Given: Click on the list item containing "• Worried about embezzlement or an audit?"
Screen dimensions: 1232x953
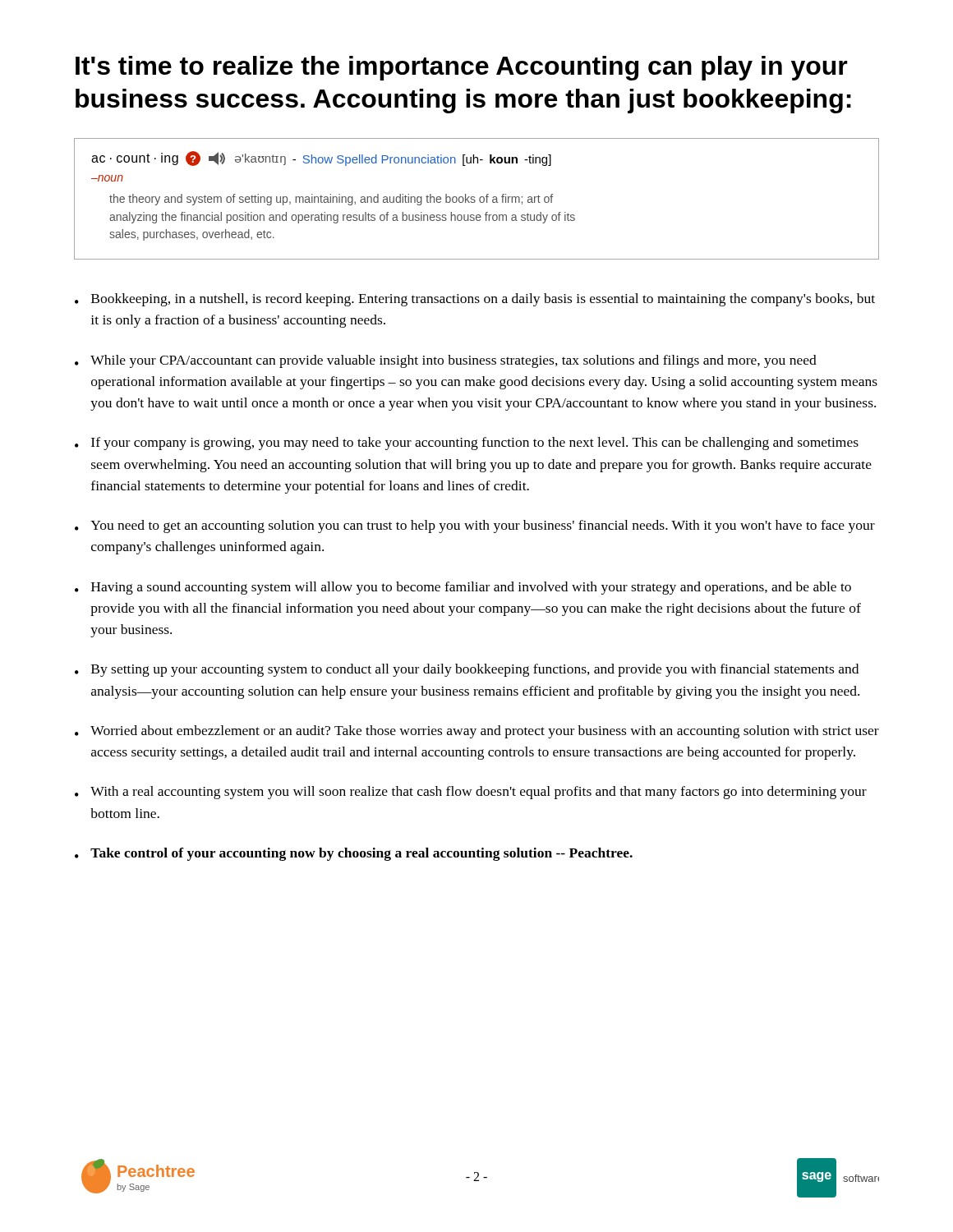Looking at the screenshot, I should (x=476, y=741).
